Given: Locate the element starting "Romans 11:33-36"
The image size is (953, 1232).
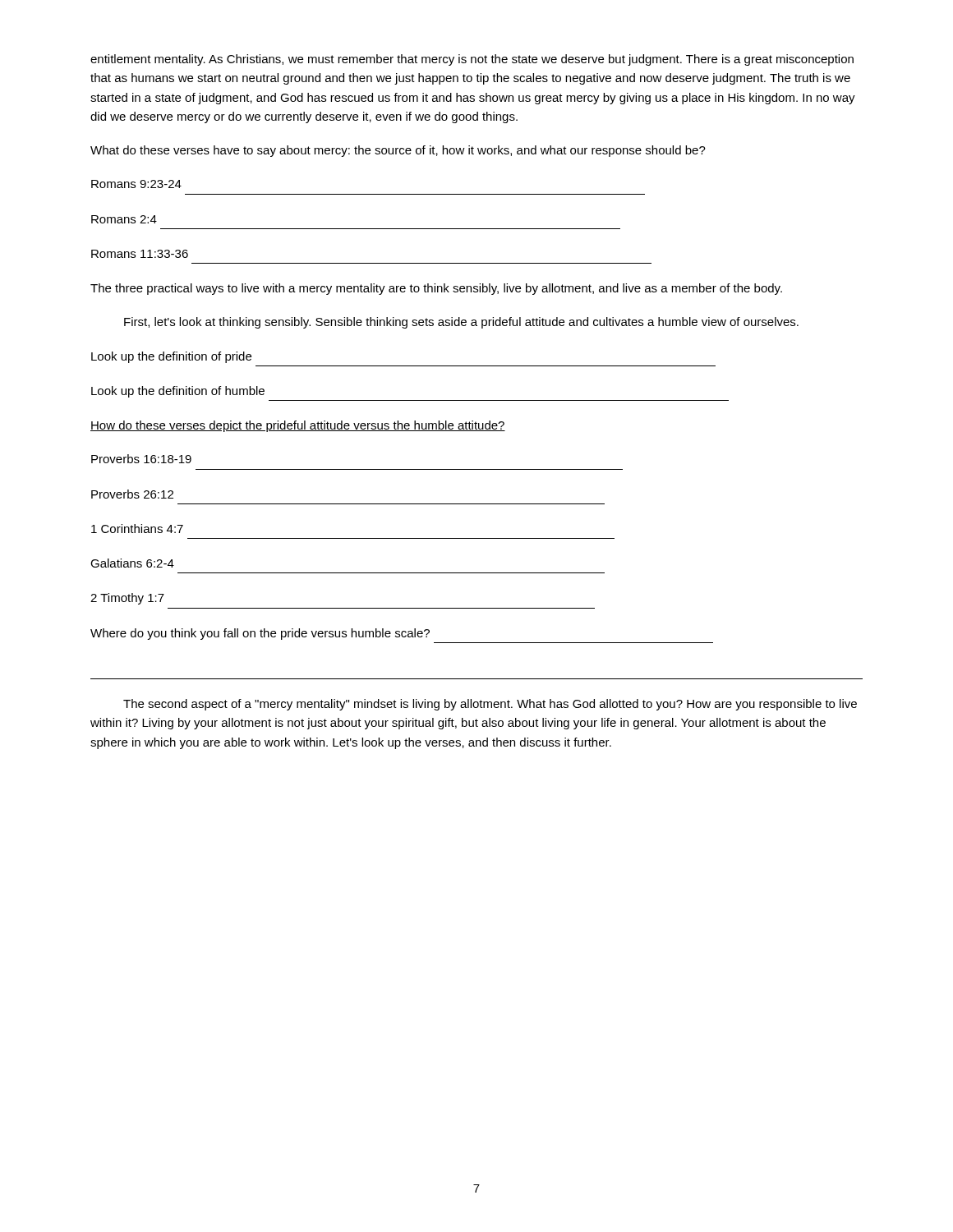Looking at the screenshot, I should pyautogui.click(x=371, y=254).
